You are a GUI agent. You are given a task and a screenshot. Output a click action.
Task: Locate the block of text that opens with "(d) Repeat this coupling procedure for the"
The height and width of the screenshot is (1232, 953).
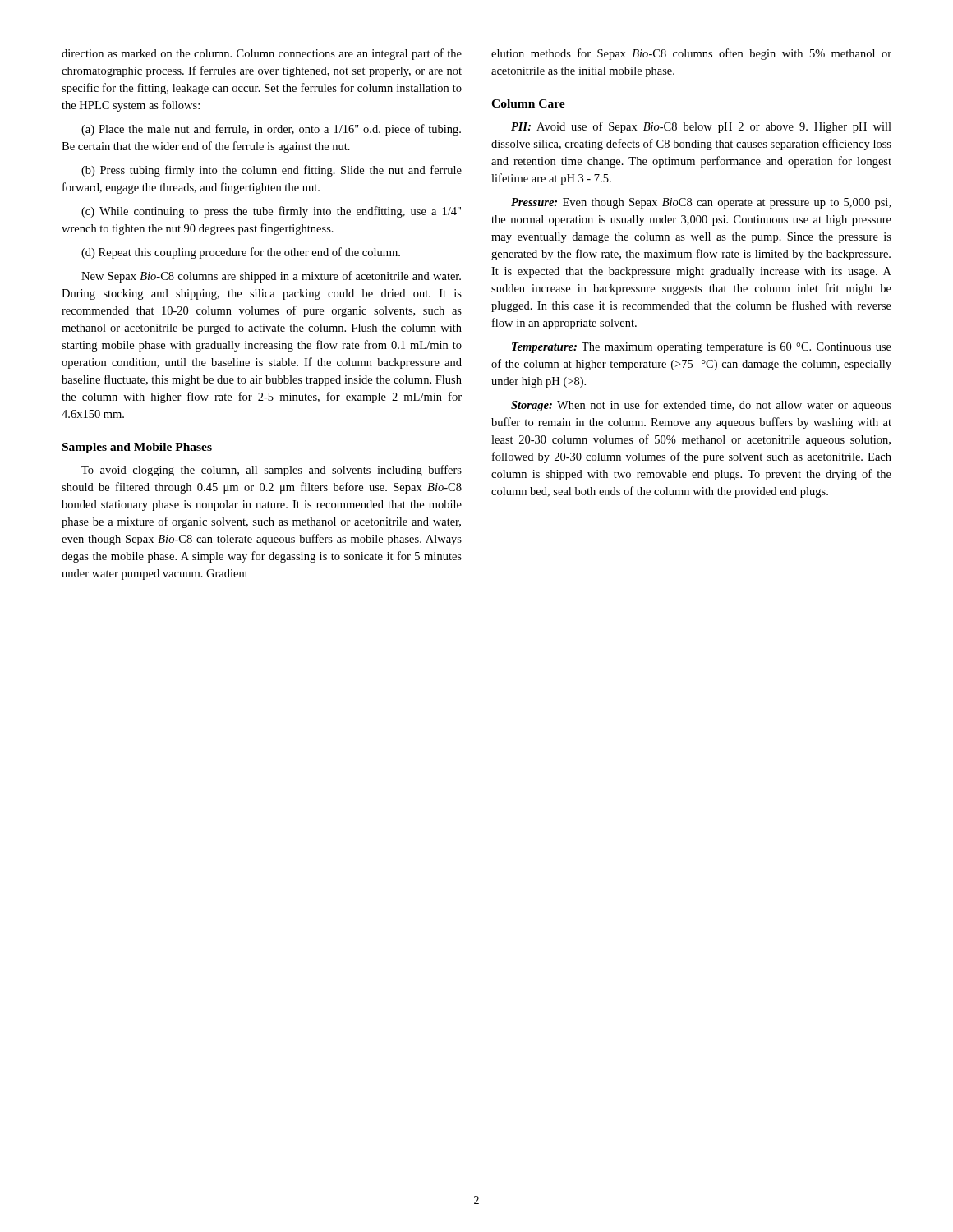tap(262, 253)
